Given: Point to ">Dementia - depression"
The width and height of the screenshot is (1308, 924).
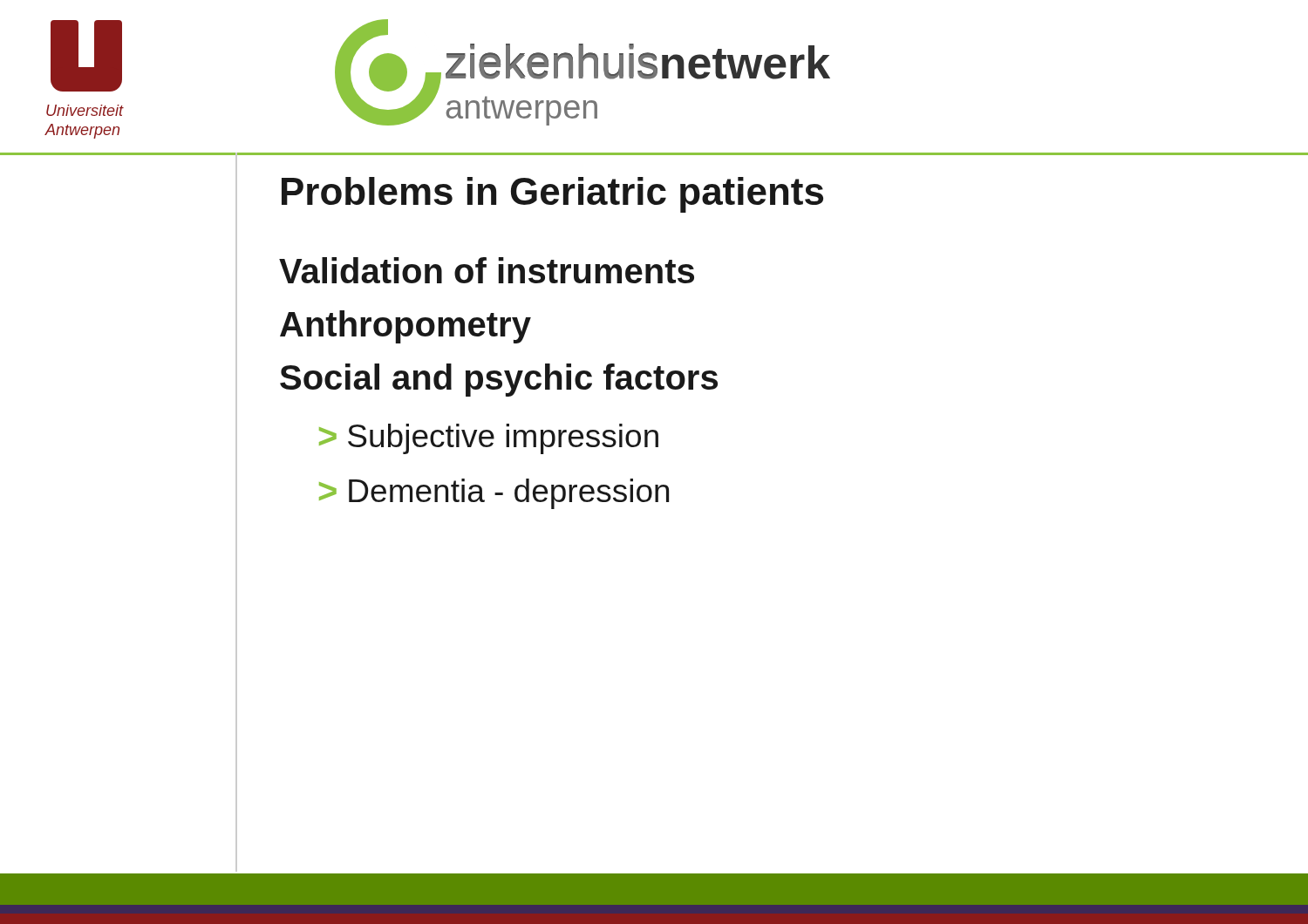Looking at the screenshot, I should [494, 491].
